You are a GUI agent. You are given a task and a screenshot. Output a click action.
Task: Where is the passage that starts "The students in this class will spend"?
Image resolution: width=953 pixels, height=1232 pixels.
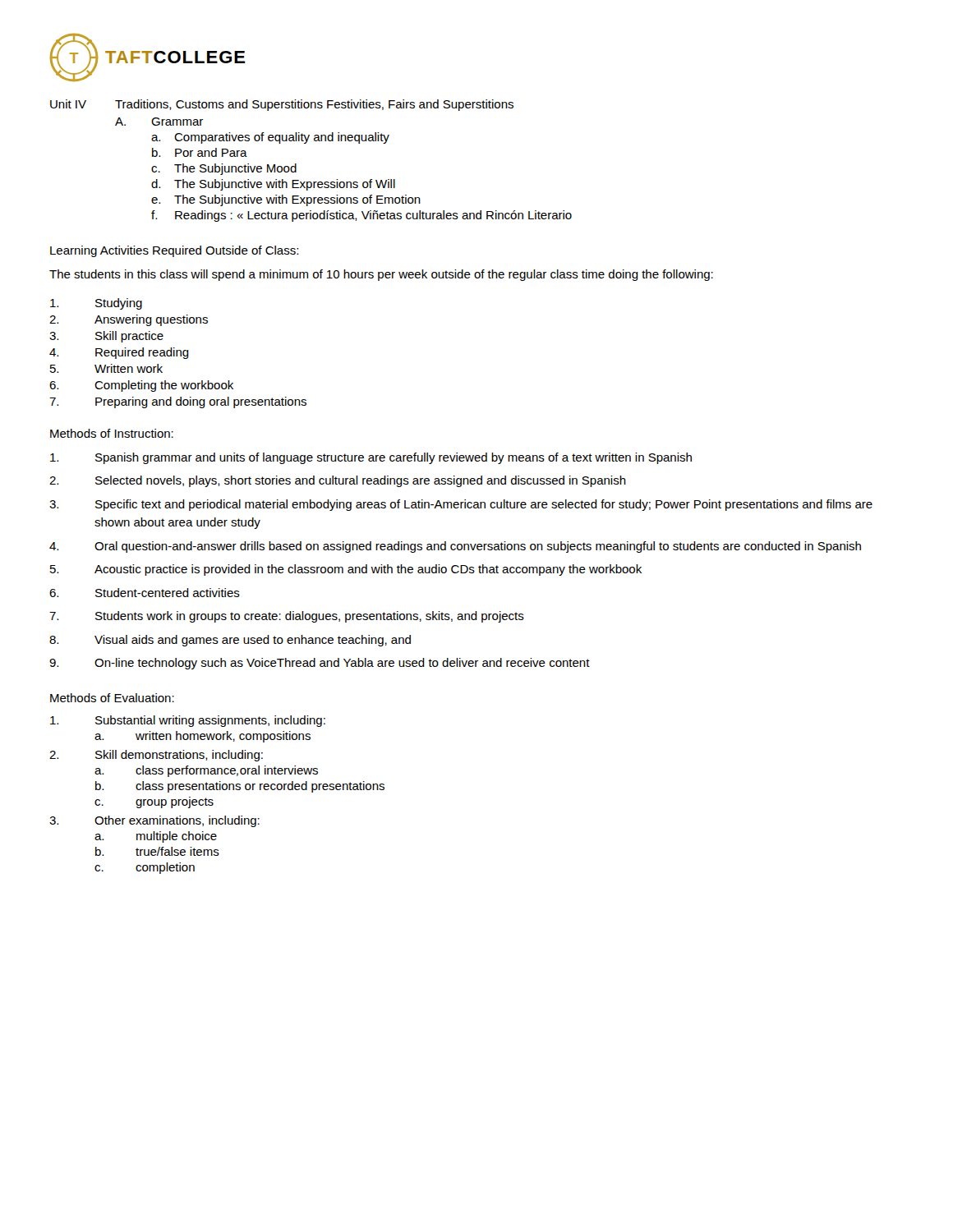point(381,274)
